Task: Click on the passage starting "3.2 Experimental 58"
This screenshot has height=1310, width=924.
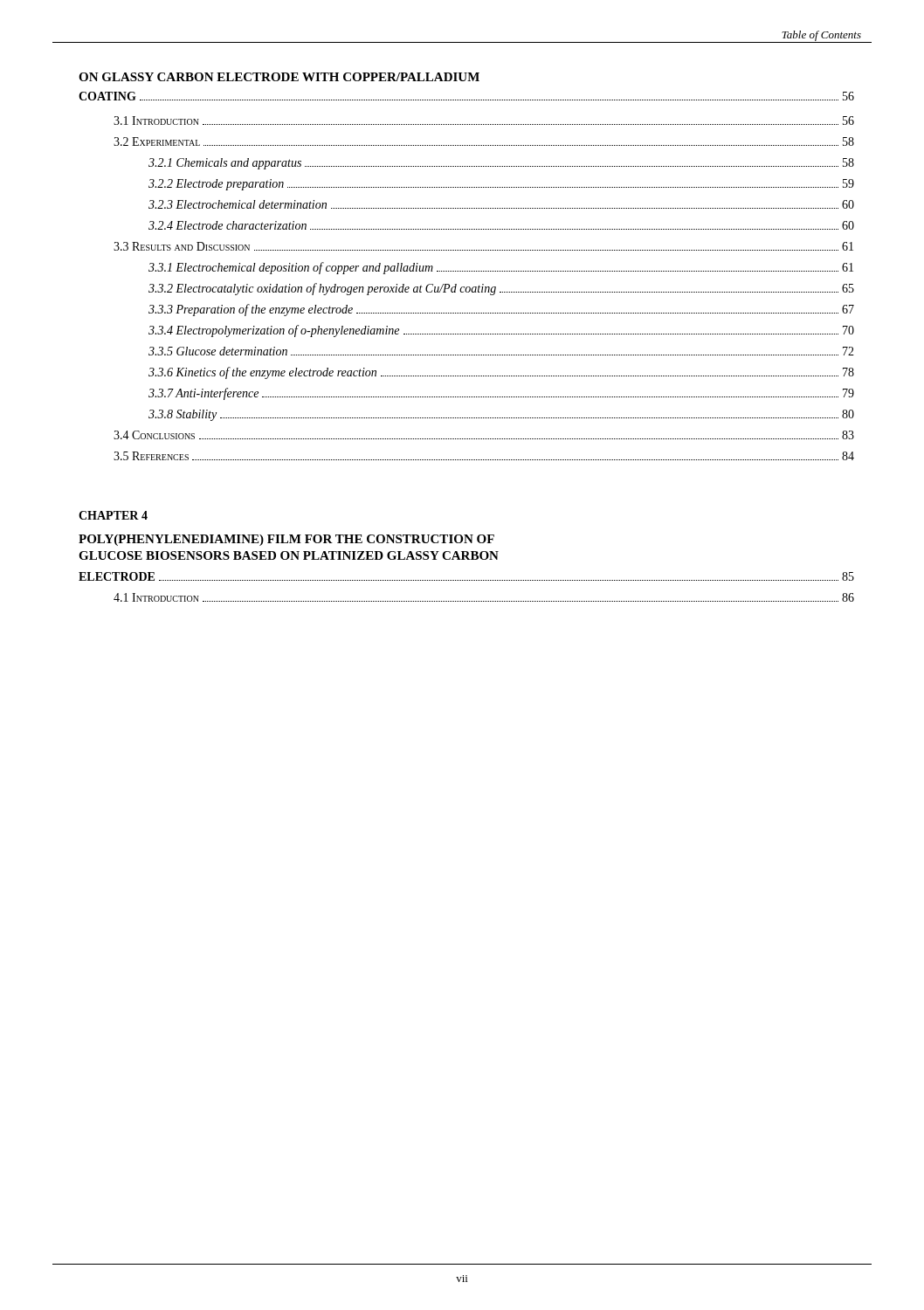Action: click(x=484, y=142)
